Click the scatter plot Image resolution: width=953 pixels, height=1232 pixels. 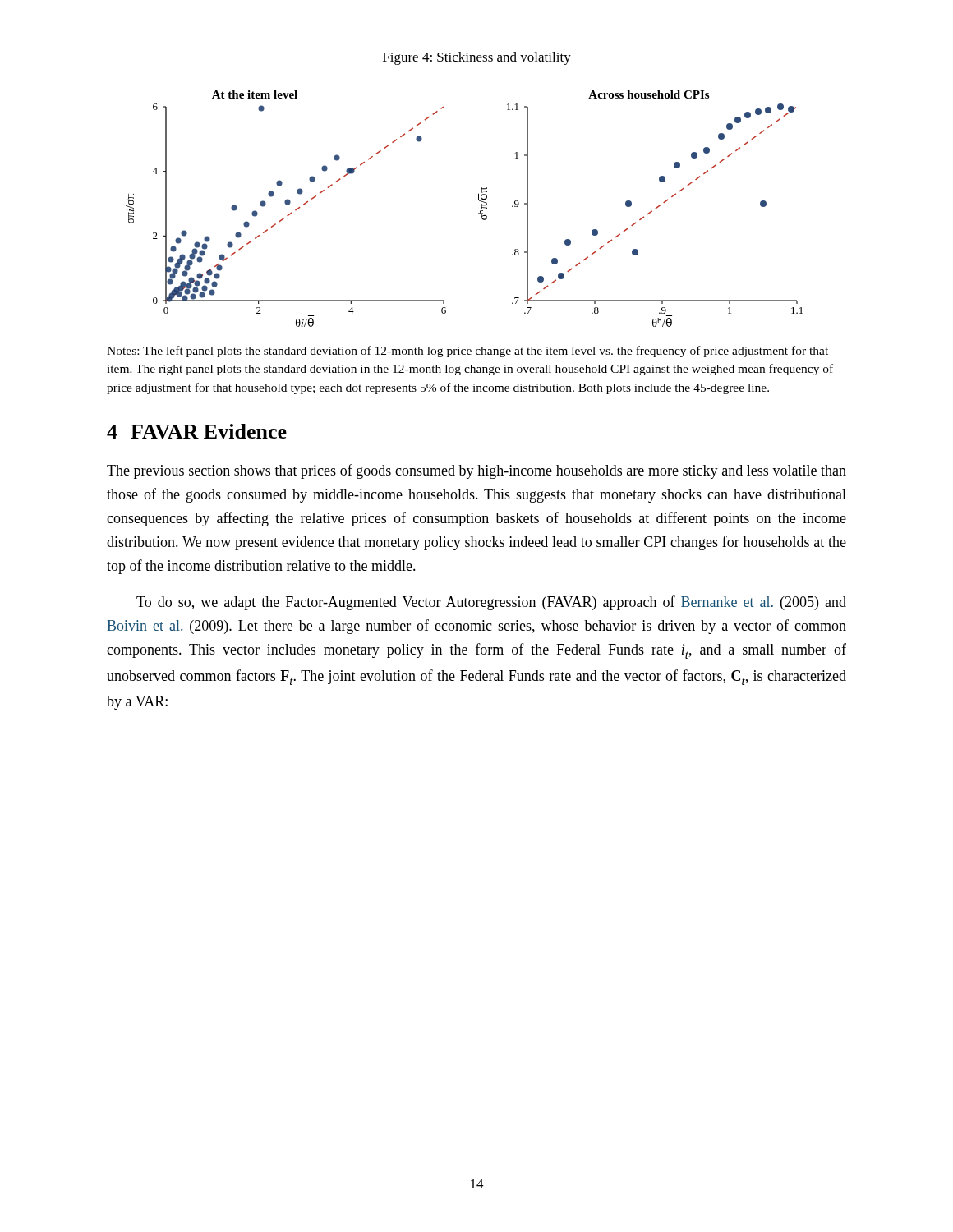(476, 208)
